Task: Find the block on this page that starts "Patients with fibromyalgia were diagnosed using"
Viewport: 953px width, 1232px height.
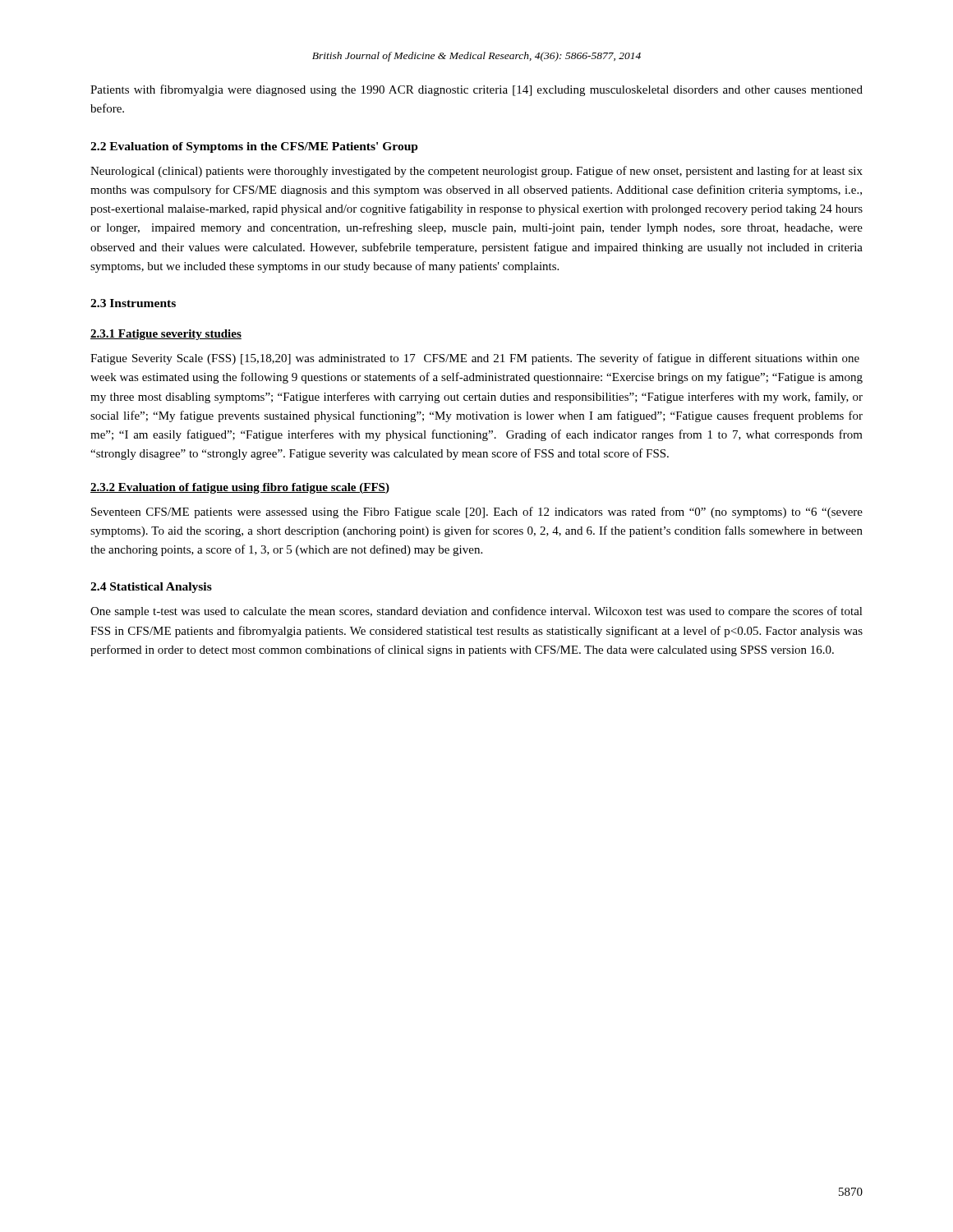Action: point(476,99)
